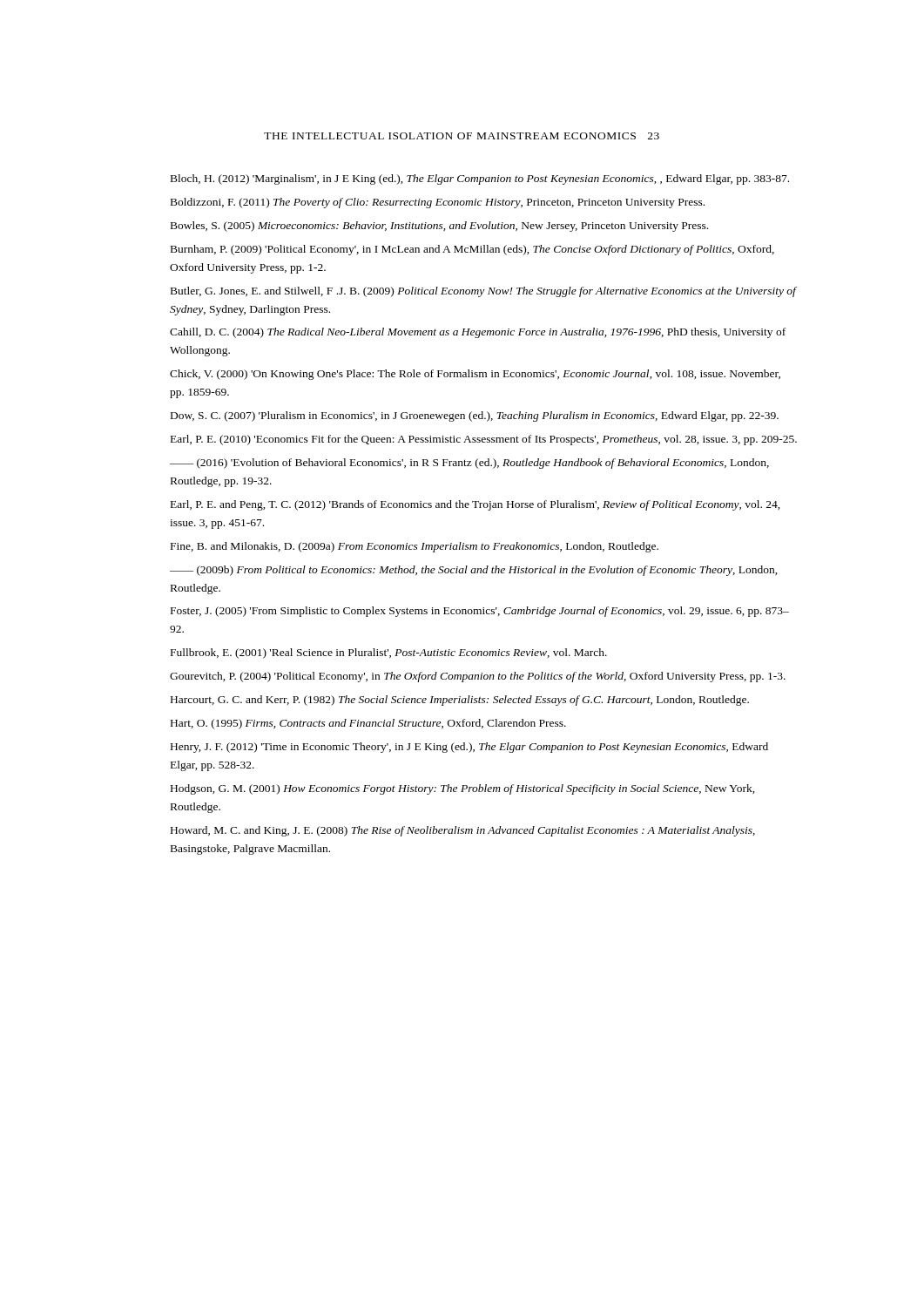Select the text starting "Hart, O. (1995) Firms, Contracts and Financial"
Viewport: 924px width, 1307px height.
(368, 723)
